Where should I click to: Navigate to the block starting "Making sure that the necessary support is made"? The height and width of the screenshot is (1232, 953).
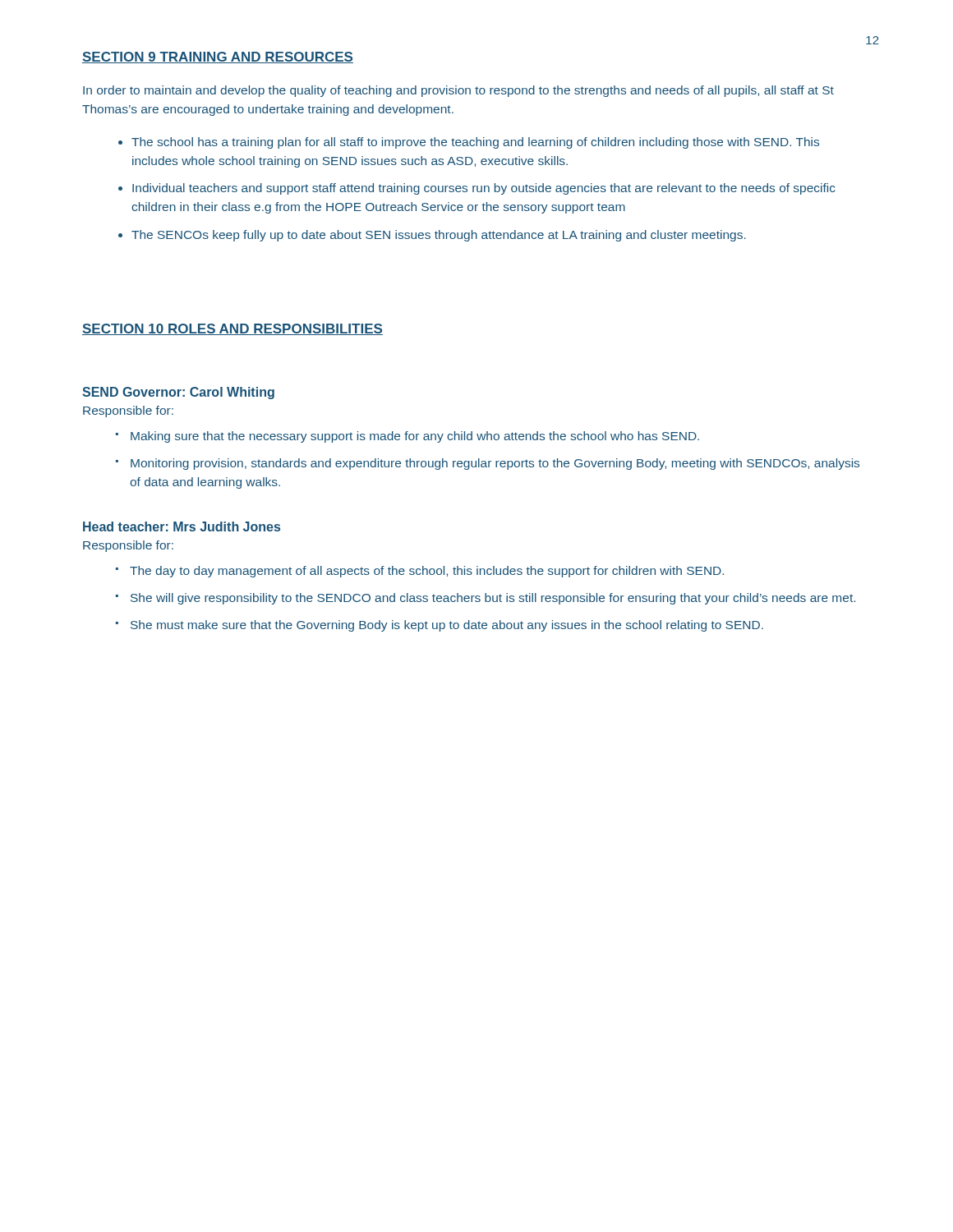[x=415, y=436]
